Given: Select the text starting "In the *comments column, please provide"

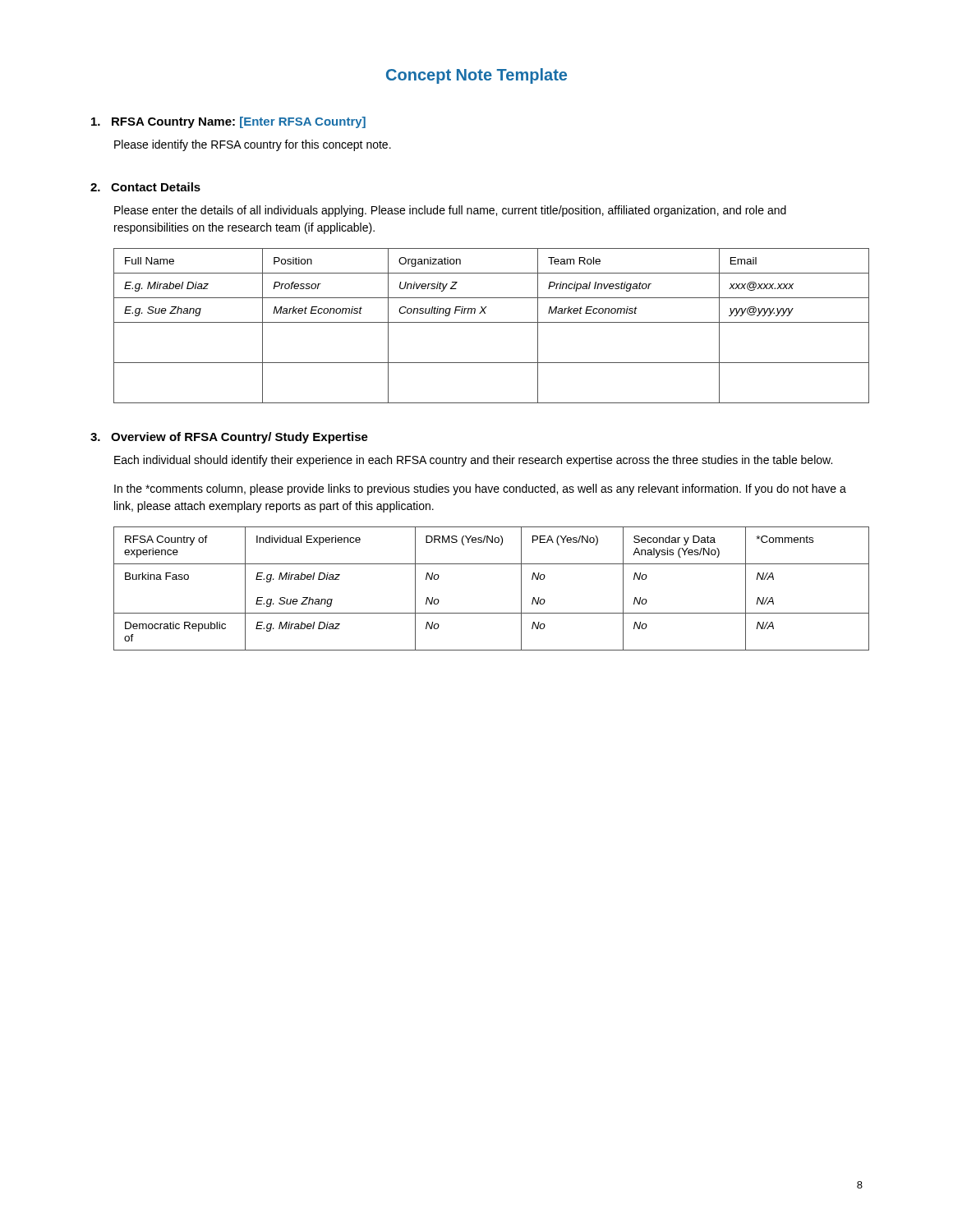Looking at the screenshot, I should (x=480, y=497).
